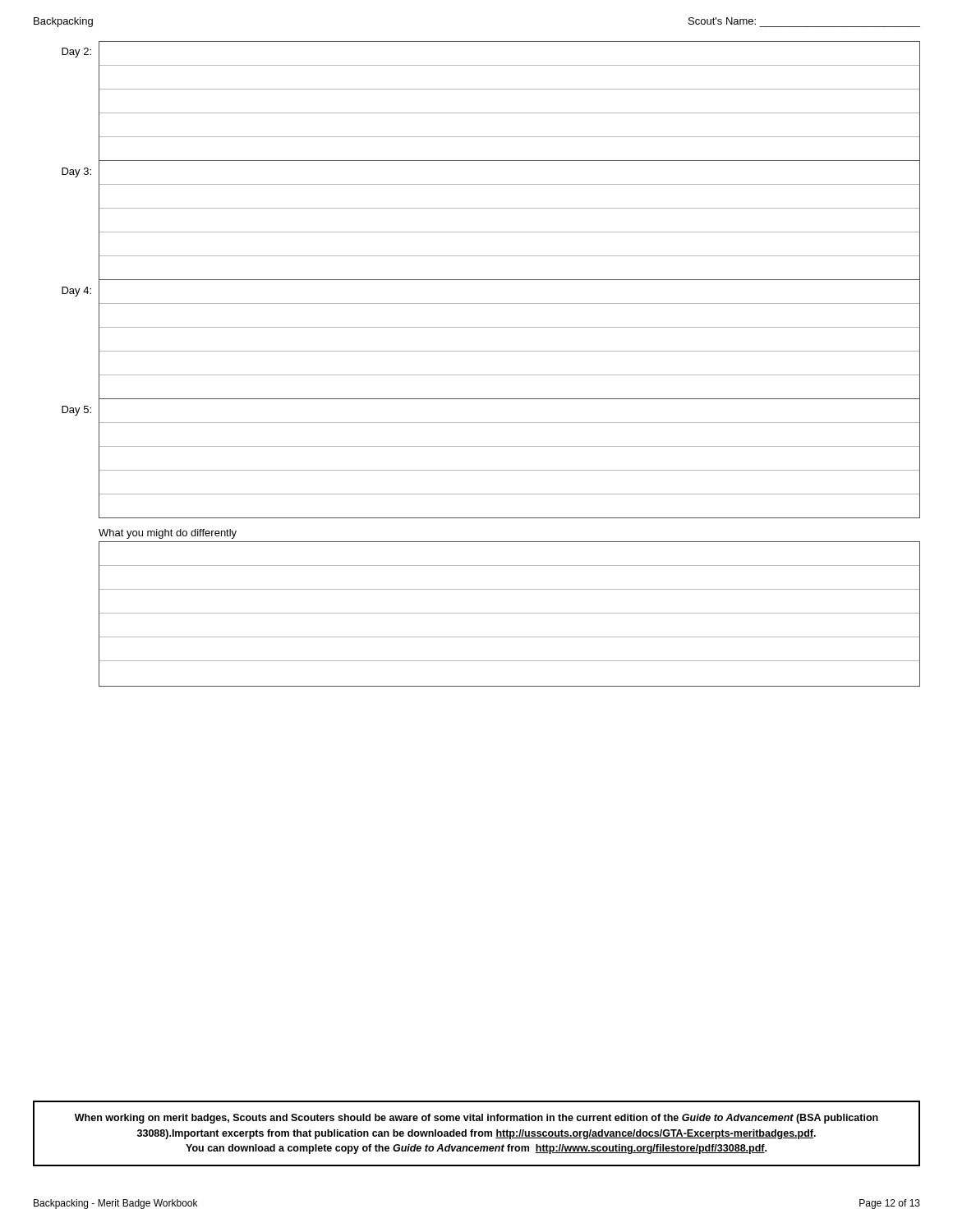The height and width of the screenshot is (1232, 953).
Task: Find "Day 2:" on this page
Action: [x=476, y=101]
